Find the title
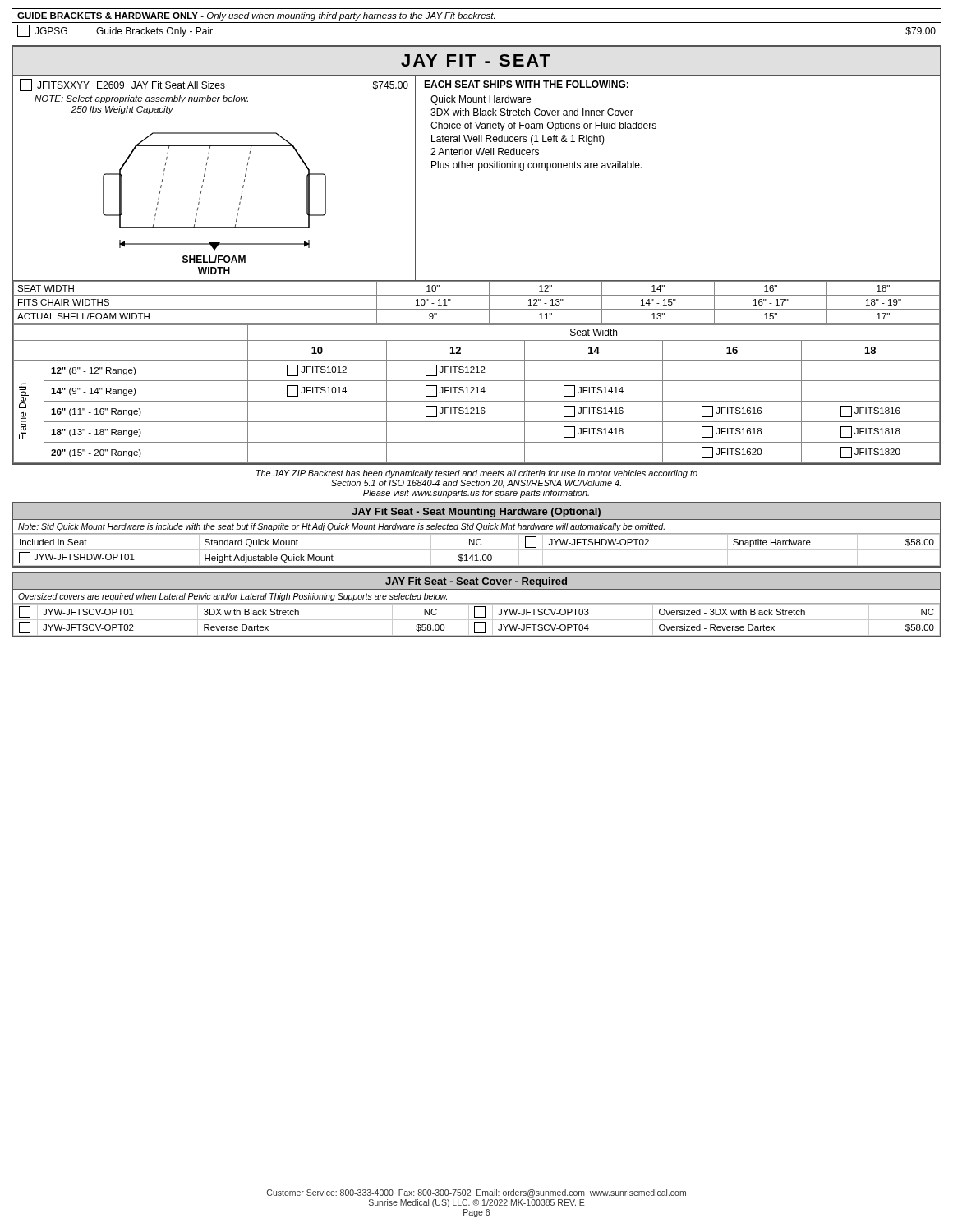The width and height of the screenshot is (953, 1232). coord(476,60)
